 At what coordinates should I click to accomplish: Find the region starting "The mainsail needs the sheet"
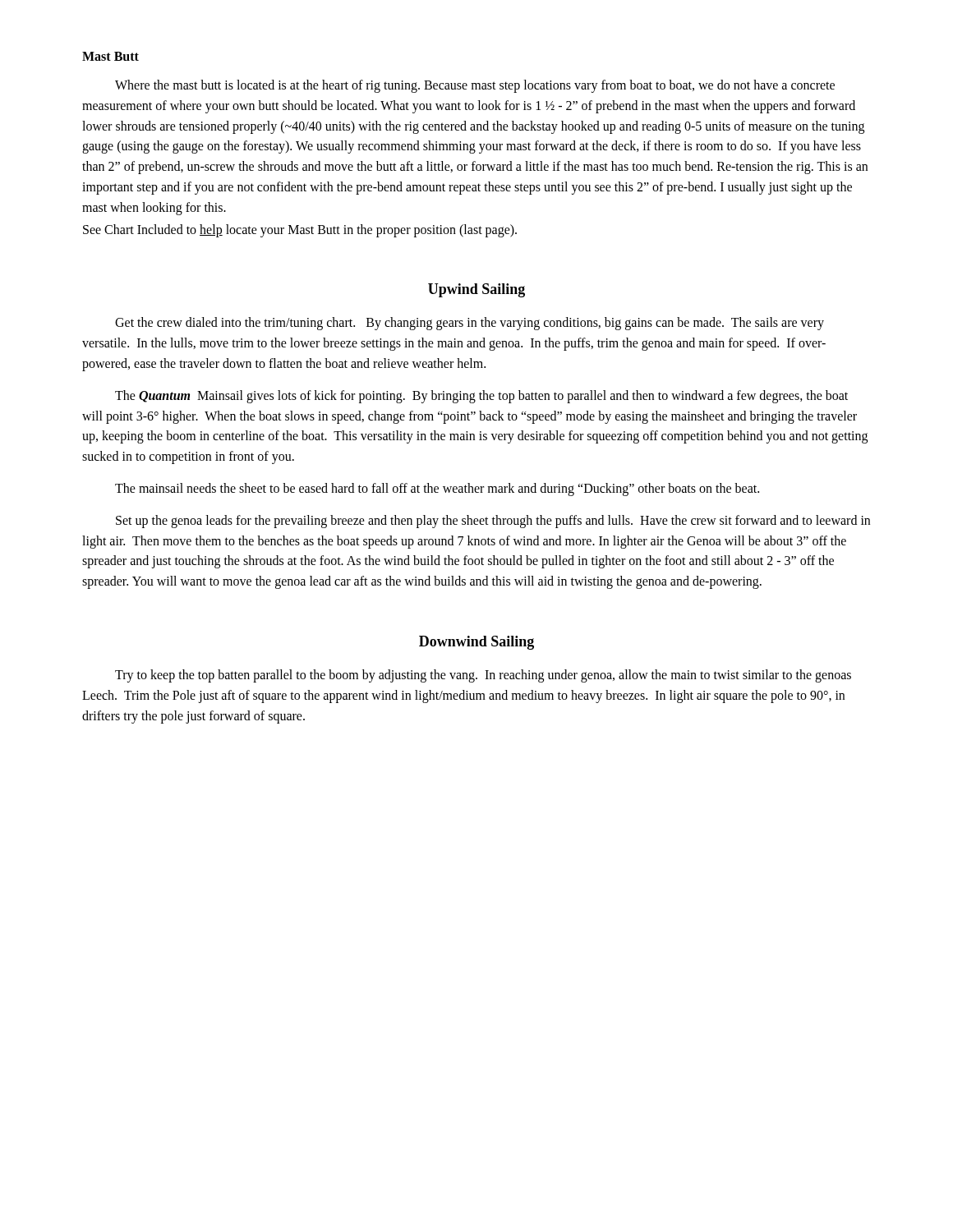coord(476,489)
